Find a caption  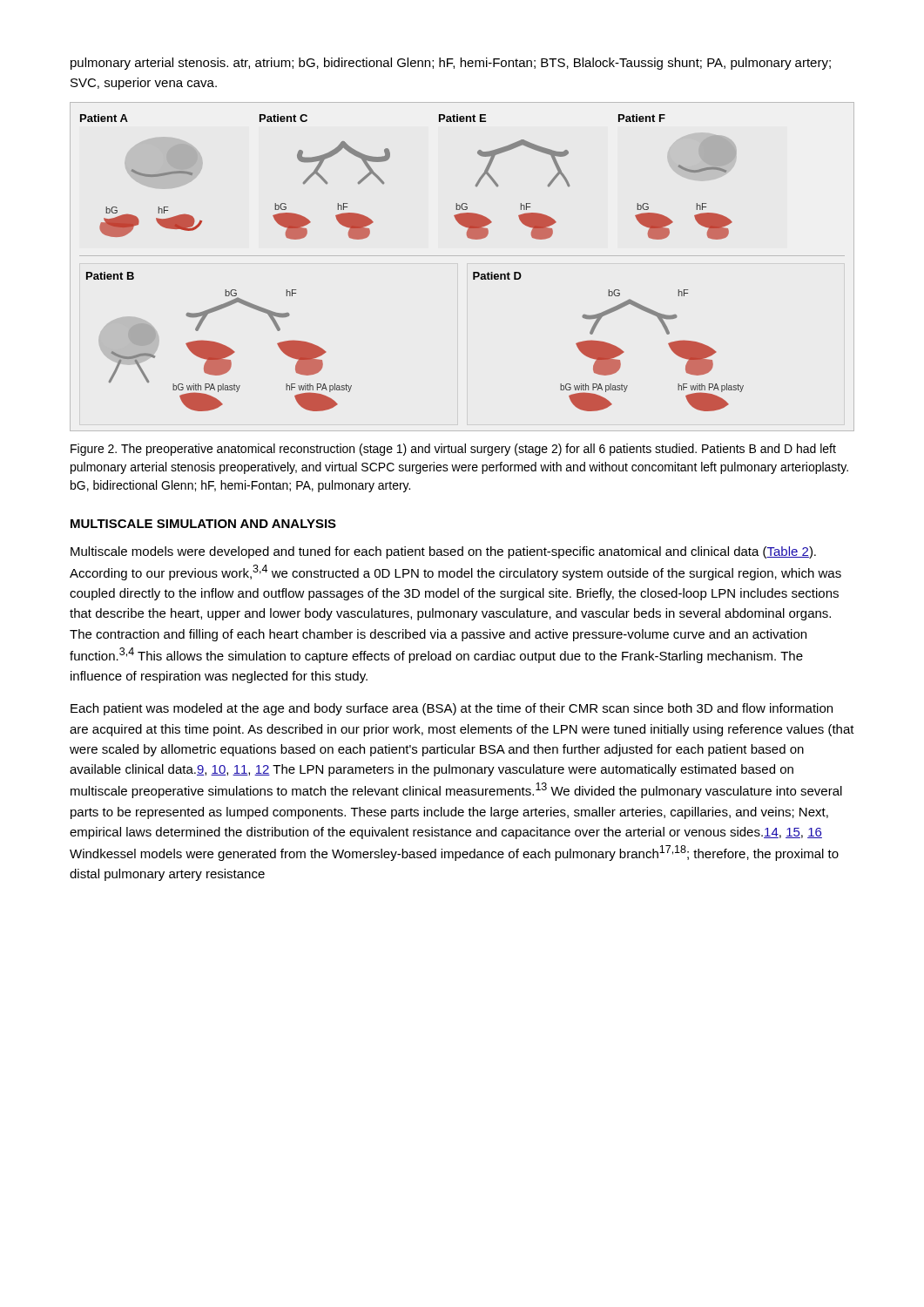(x=459, y=467)
